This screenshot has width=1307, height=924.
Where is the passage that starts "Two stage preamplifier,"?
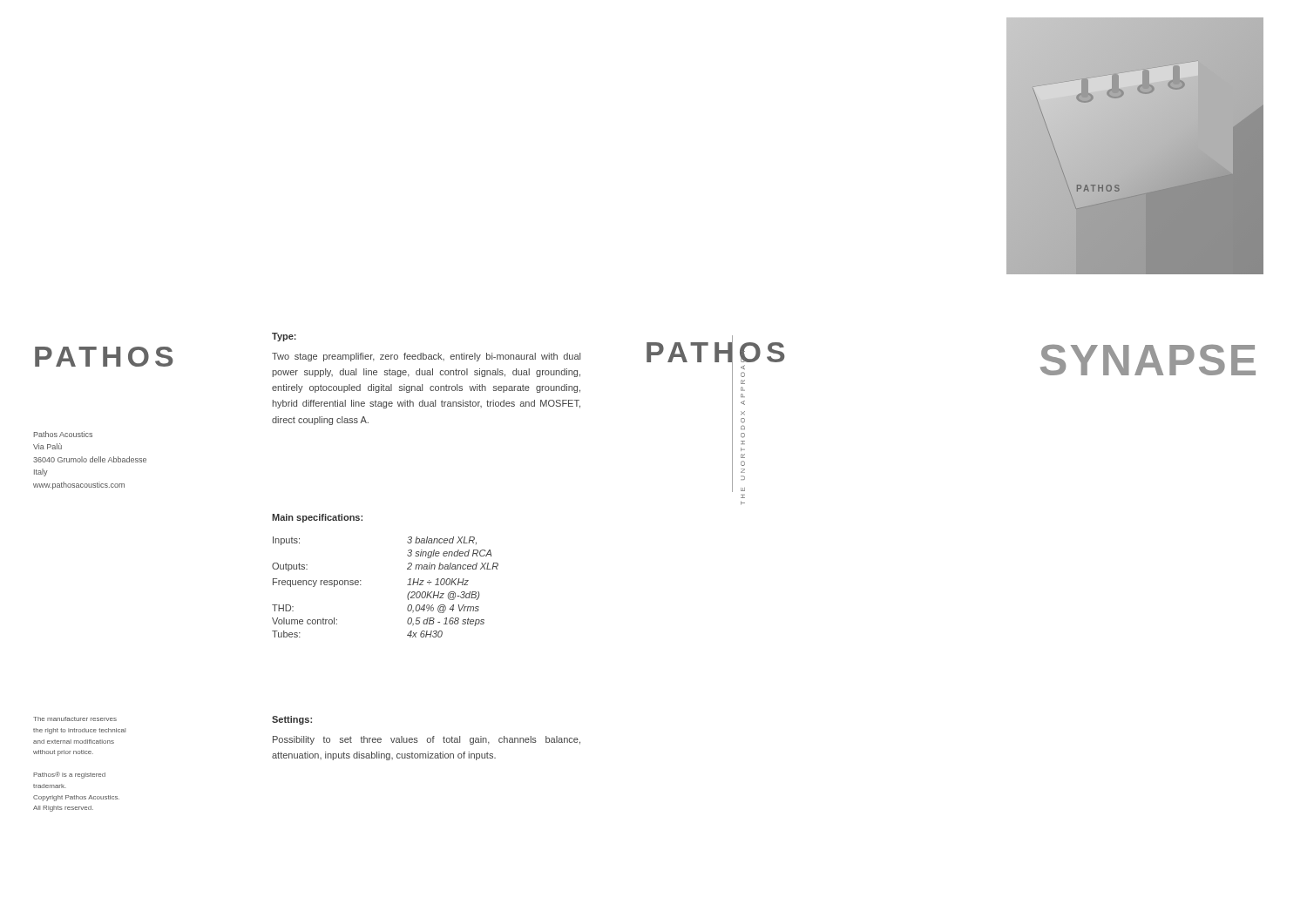pos(427,388)
